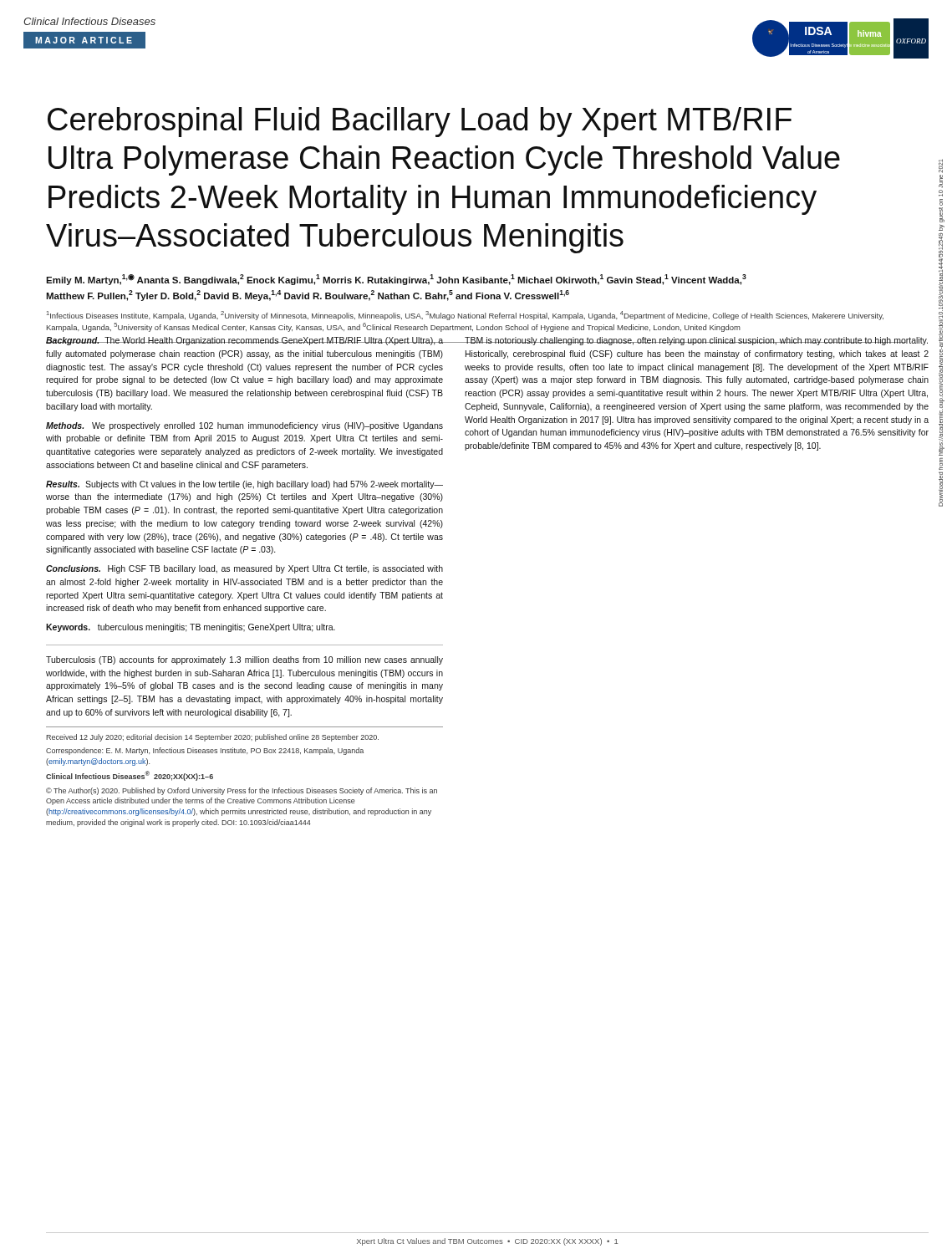The width and height of the screenshot is (952, 1254).
Task: Click on the text block containing "Emily M. Martyn,1,◉ Ananta S."
Action: tap(396, 287)
